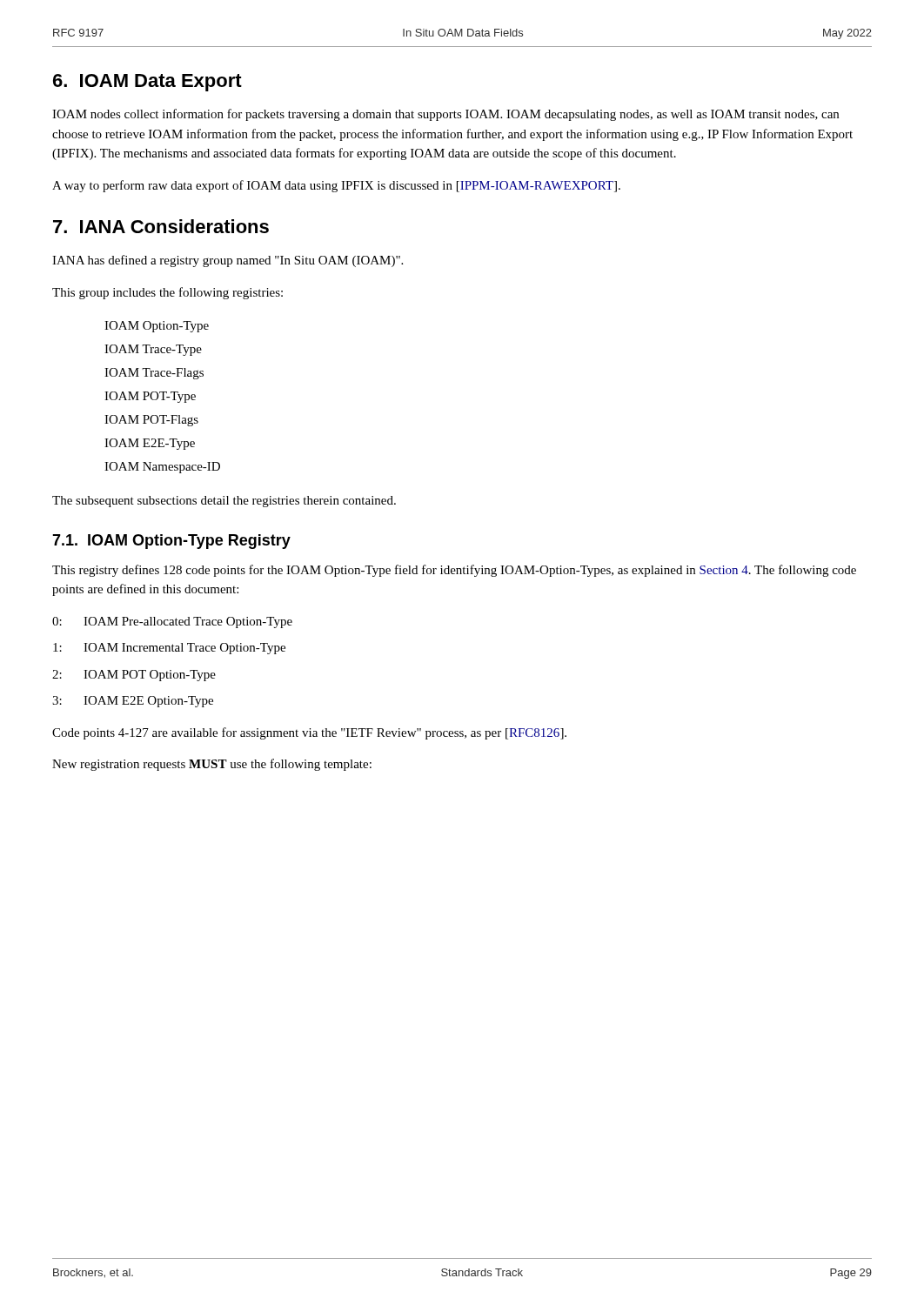Click on the list item that reads "IOAM POT-Type"
924x1305 pixels.
150,397
